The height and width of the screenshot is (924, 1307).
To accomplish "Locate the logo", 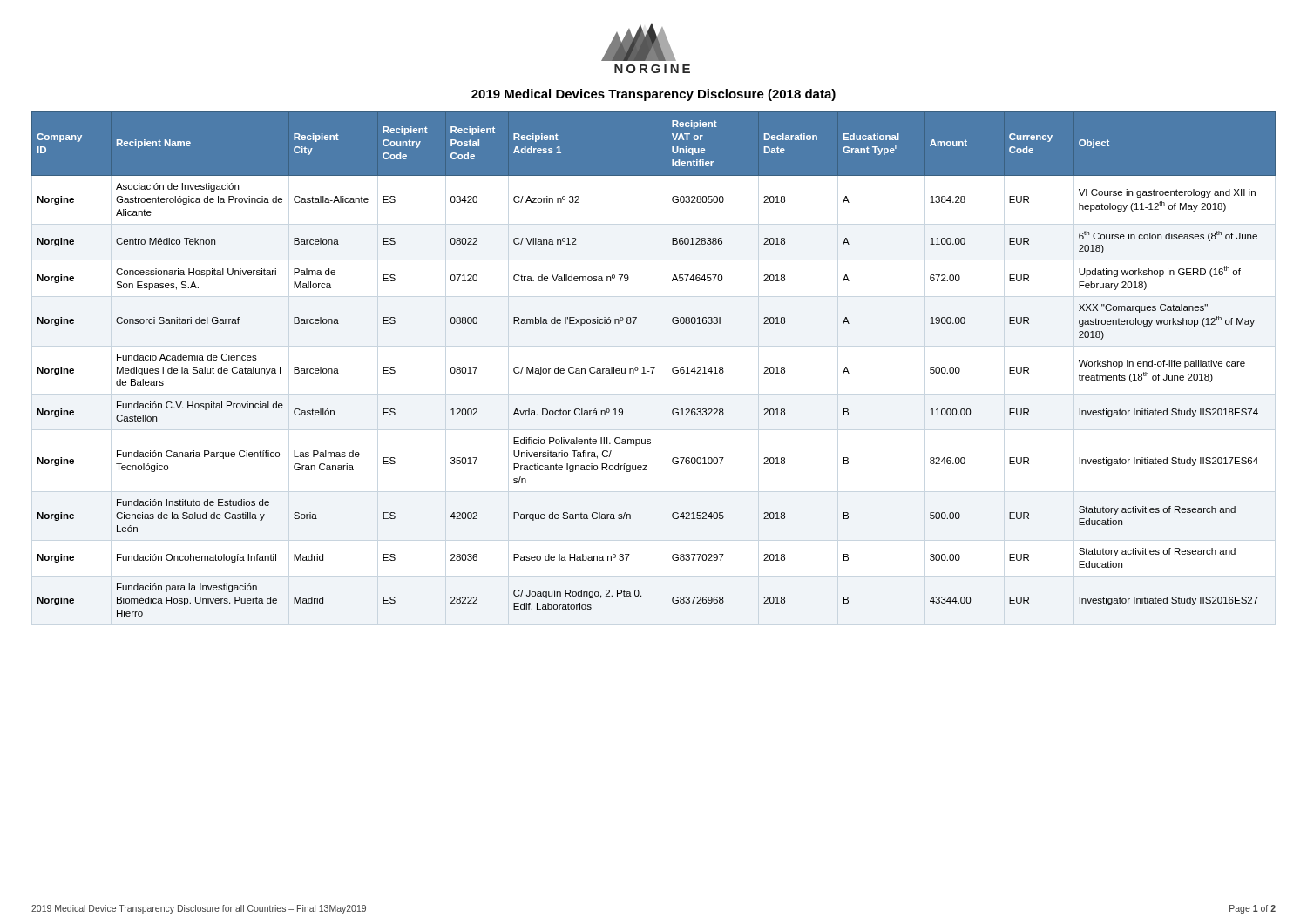I will [654, 47].
